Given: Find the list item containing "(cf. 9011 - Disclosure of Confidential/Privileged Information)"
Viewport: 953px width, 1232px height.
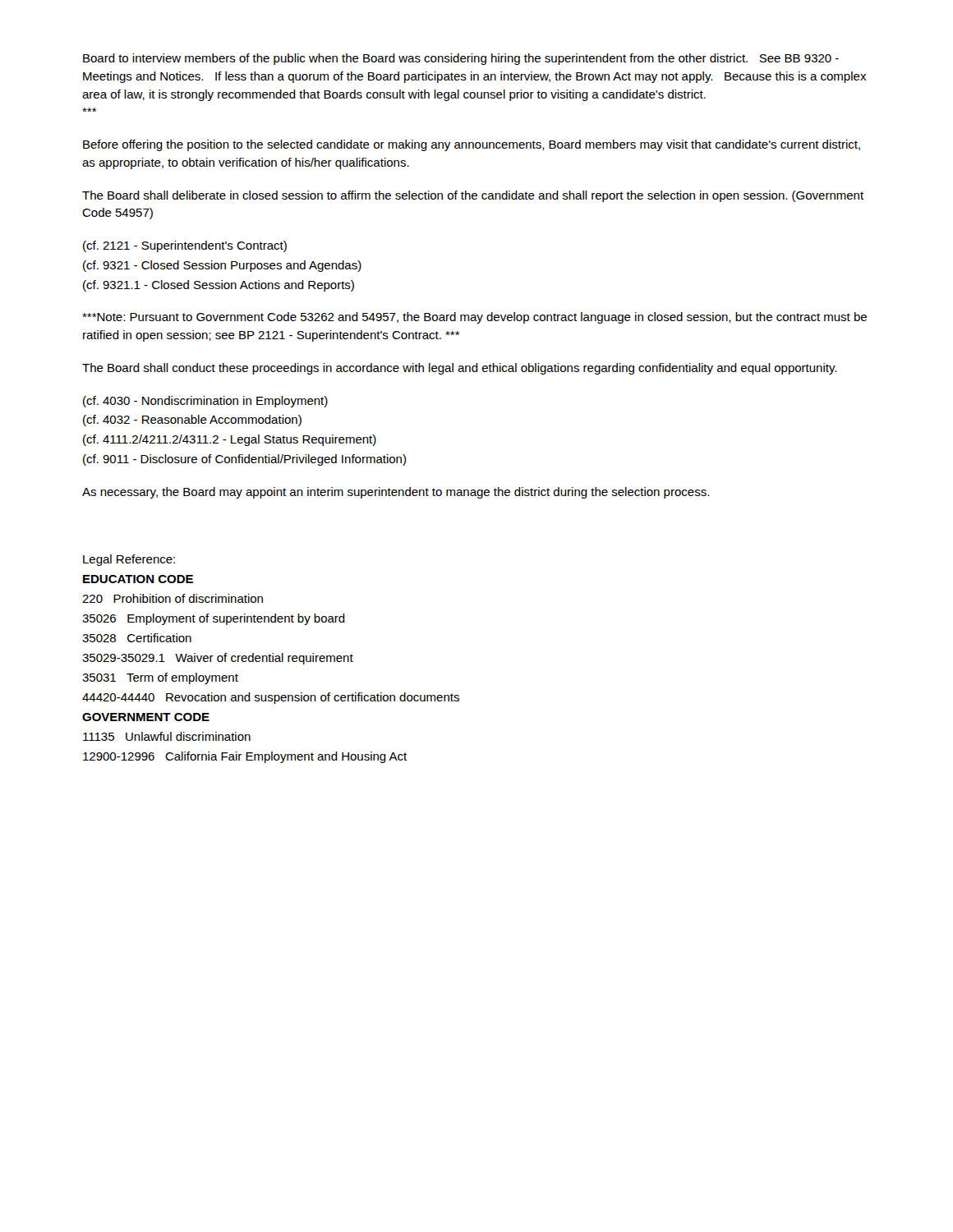Looking at the screenshot, I should (x=244, y=458).
